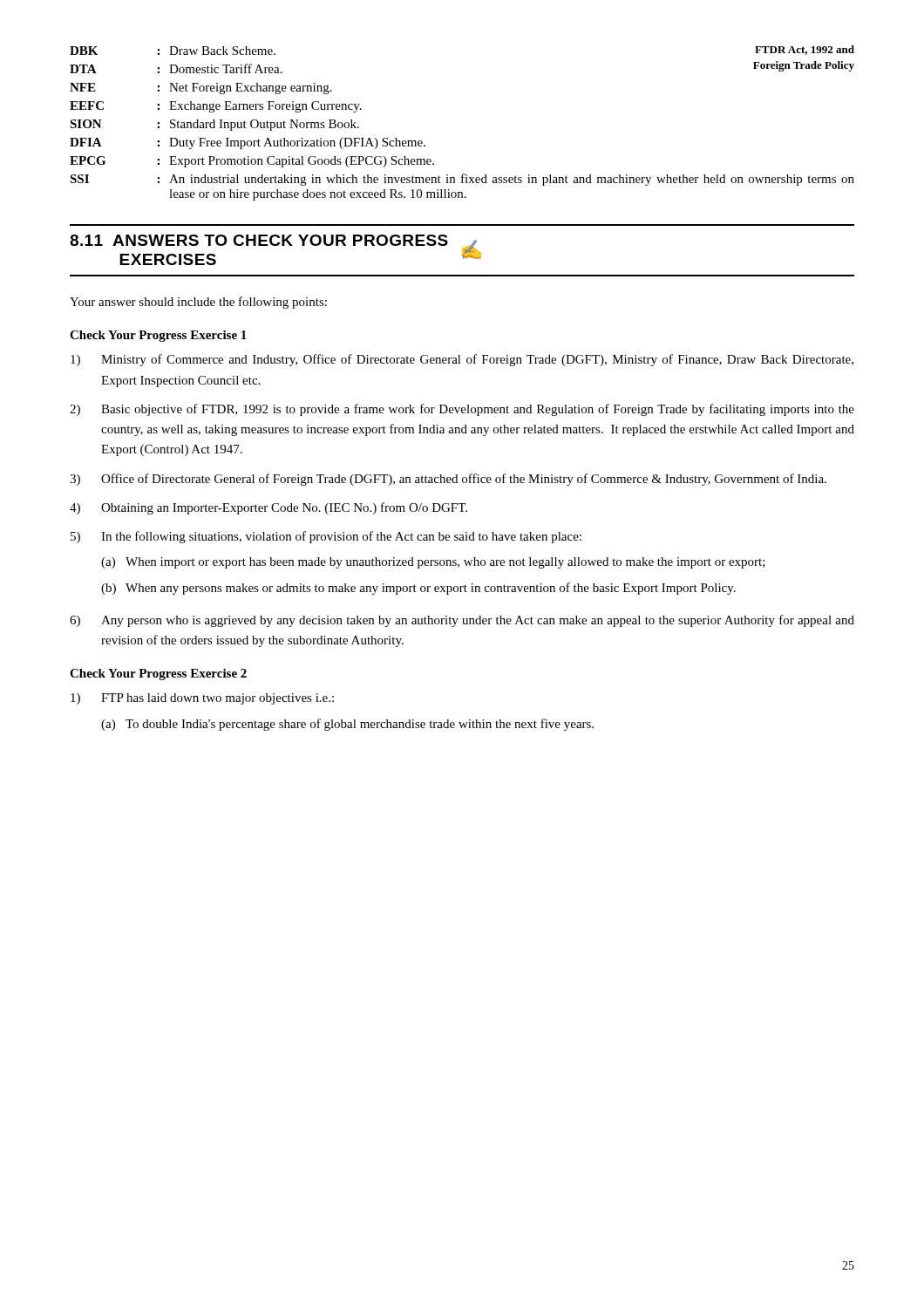Click on the text block starting "6) Any person"
Viewport: 924px width, 1308px height.
click(x=462, y=630)
